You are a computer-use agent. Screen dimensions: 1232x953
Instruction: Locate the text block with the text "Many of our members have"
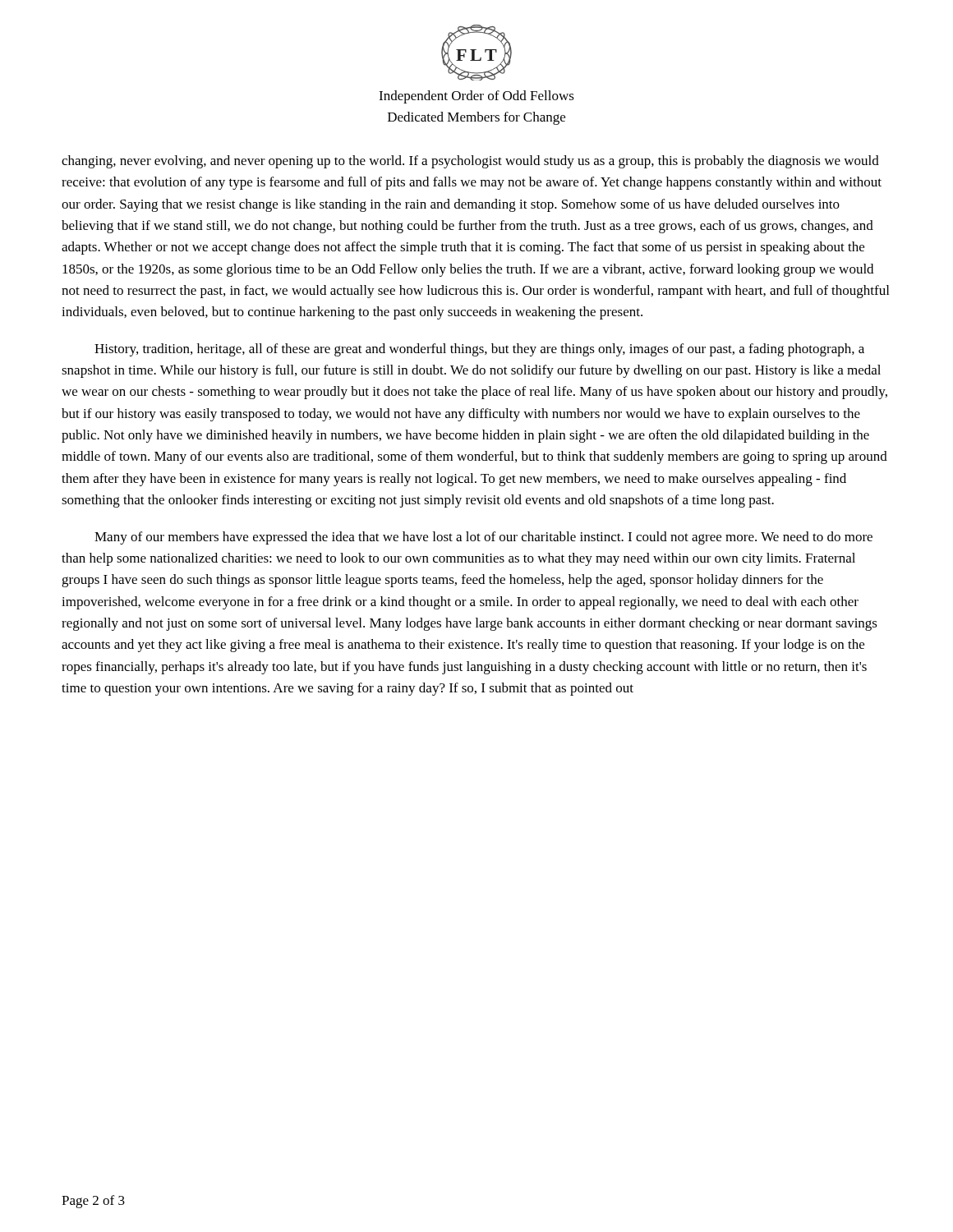[476, 613]
